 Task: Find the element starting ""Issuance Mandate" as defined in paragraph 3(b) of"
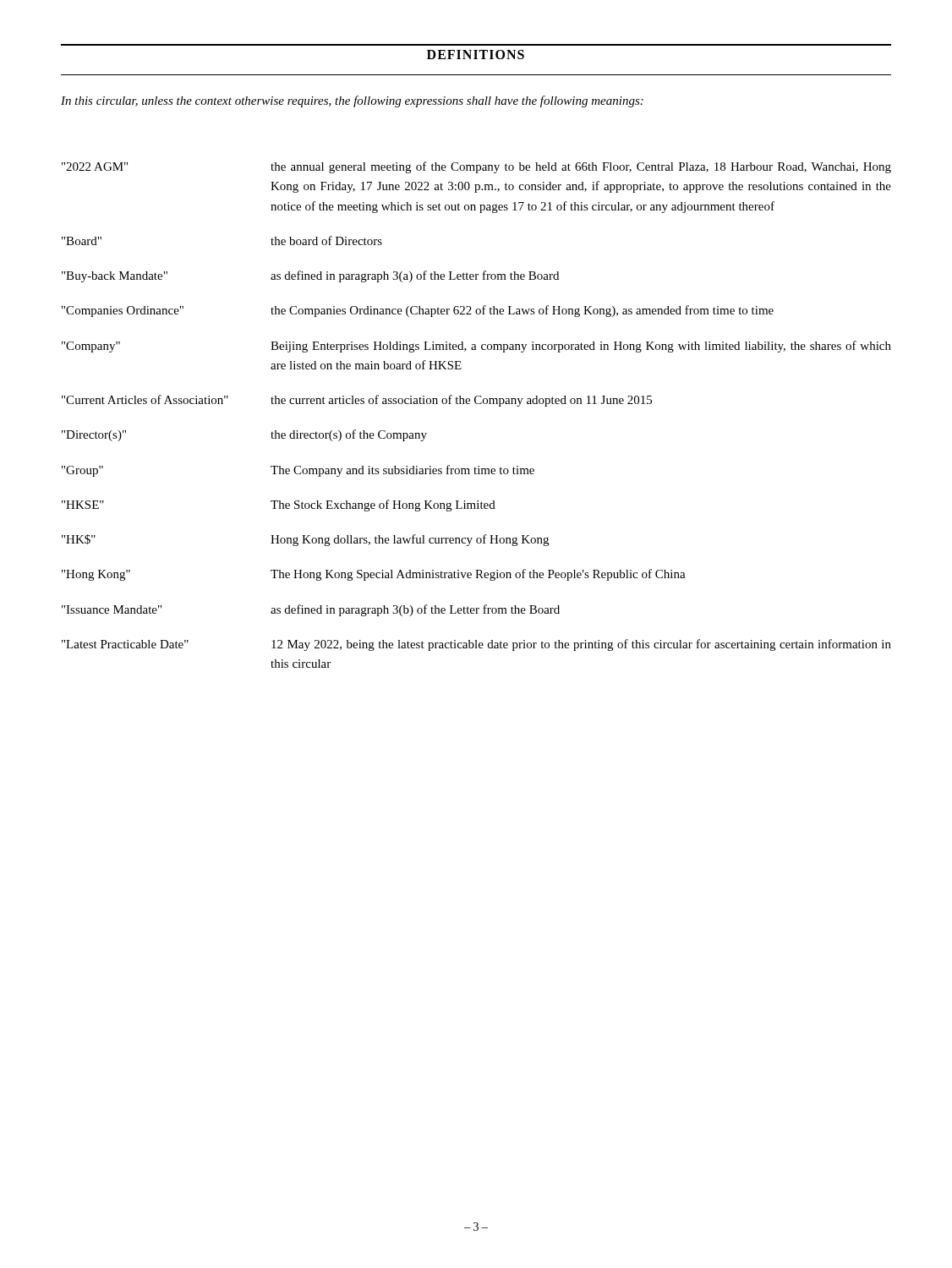[x=476, y=610]
